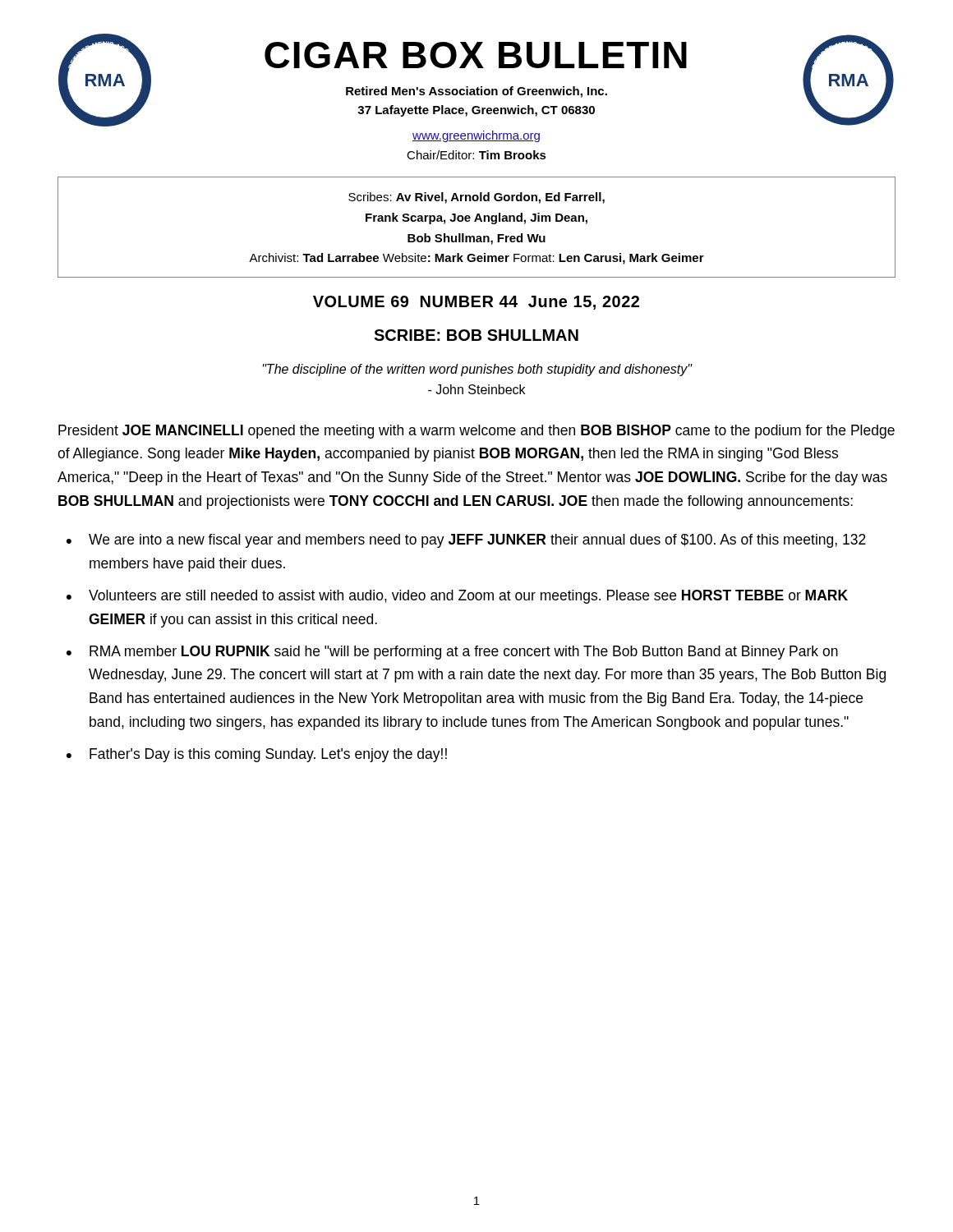Locate the section header that reads "SCRIBE: BOB SHULLMAN"
This screenshot has height=1232, width=953.
[476, 335]
